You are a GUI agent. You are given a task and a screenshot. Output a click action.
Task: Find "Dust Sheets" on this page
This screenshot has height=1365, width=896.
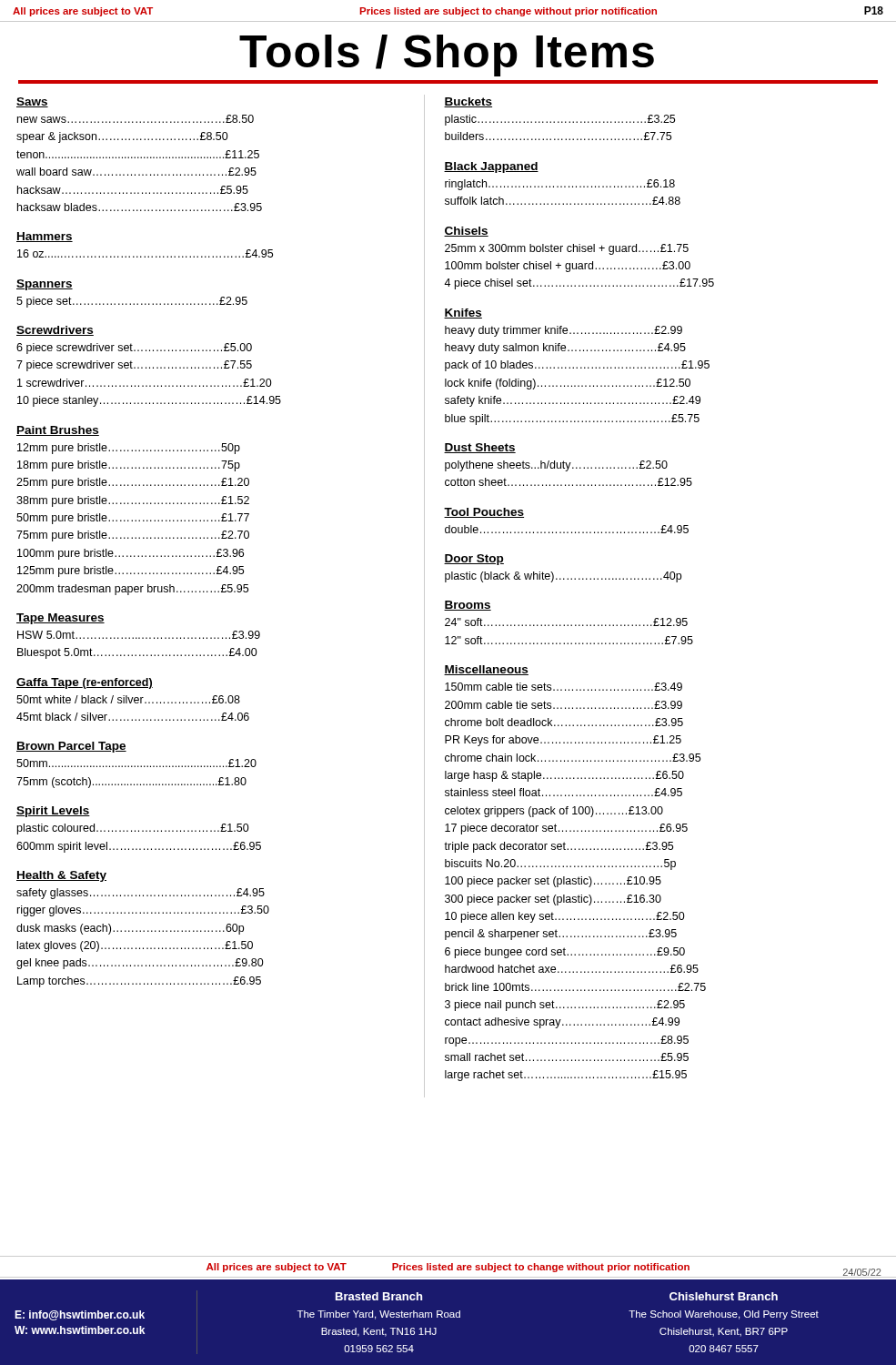click(x=480, y=447)
